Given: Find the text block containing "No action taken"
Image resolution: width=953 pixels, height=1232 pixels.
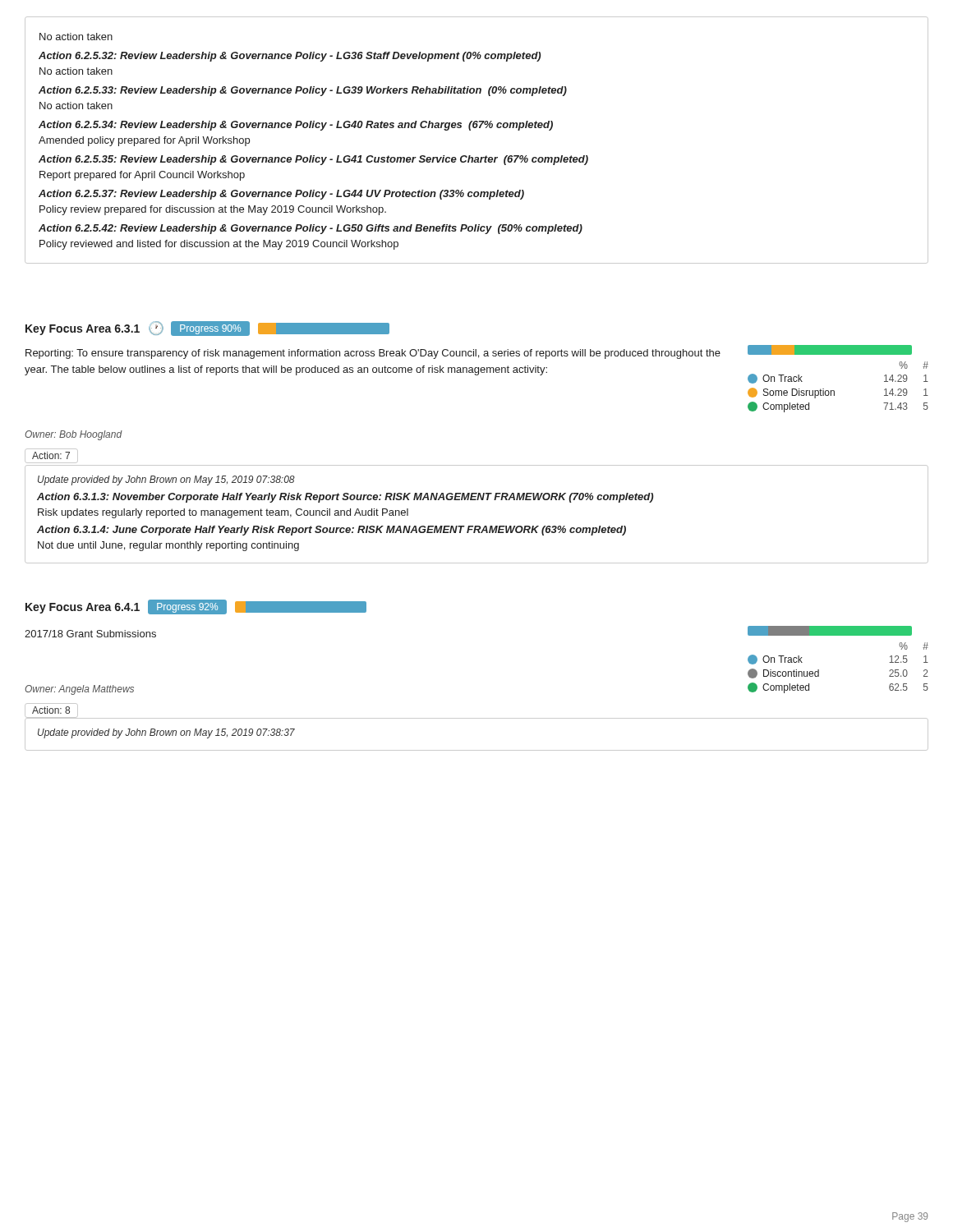Looking at the screenshot, I should 476,140.
